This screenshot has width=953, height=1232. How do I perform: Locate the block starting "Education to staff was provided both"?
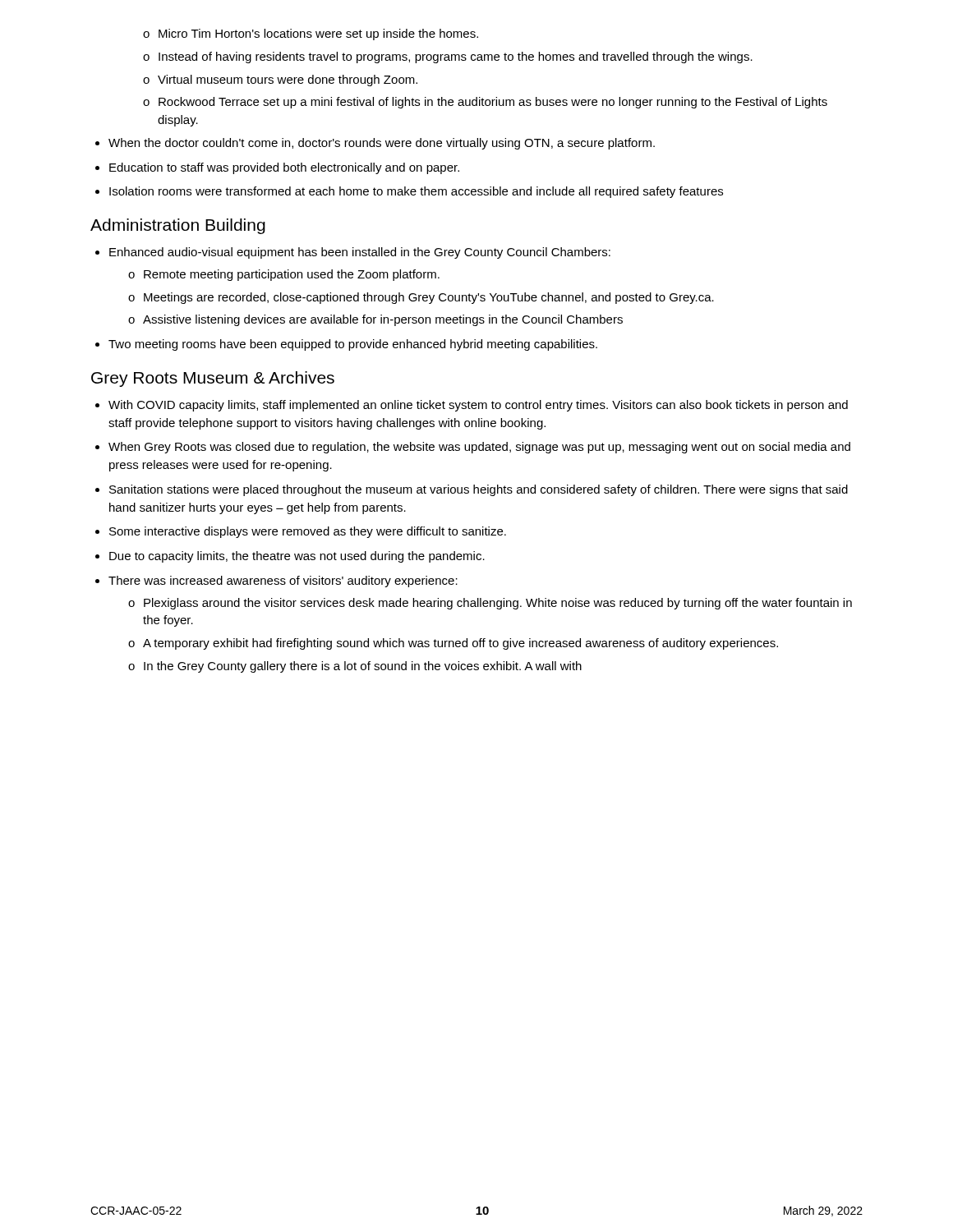pos(277,168)
